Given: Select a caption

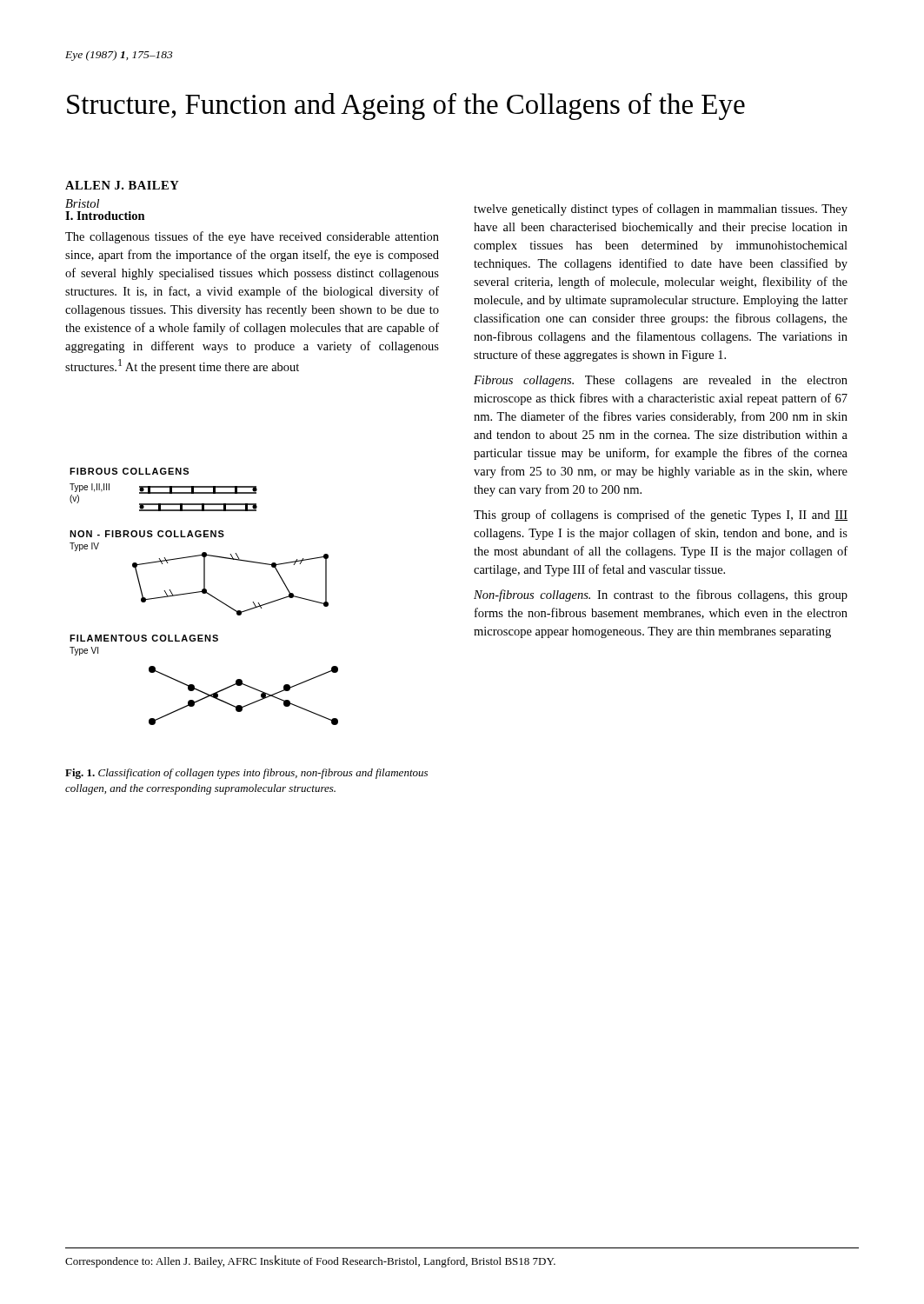Looking at the screenshot, I should click(247, 780).
